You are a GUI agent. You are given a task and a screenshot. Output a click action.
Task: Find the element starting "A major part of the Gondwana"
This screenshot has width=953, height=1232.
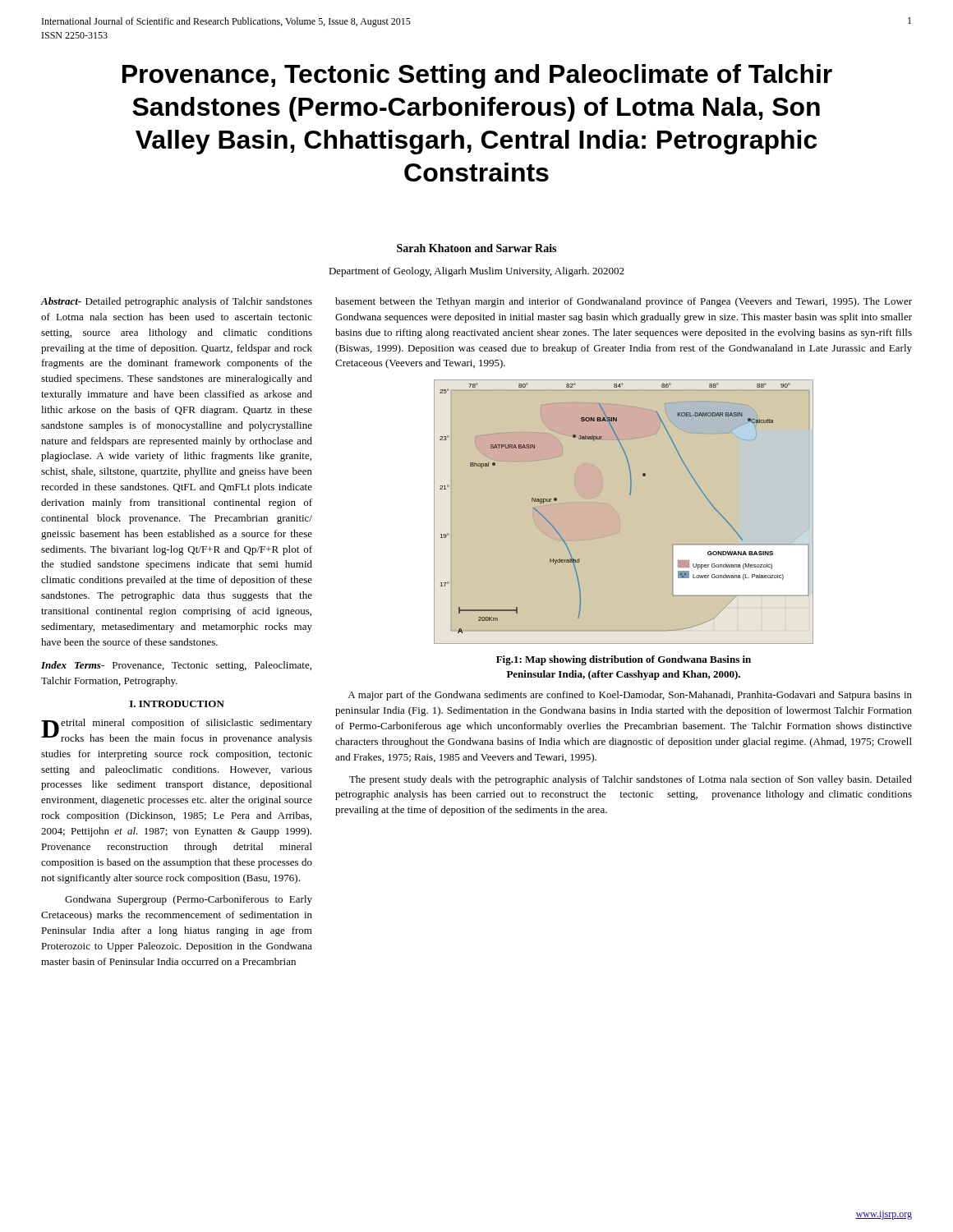point(624,726)
